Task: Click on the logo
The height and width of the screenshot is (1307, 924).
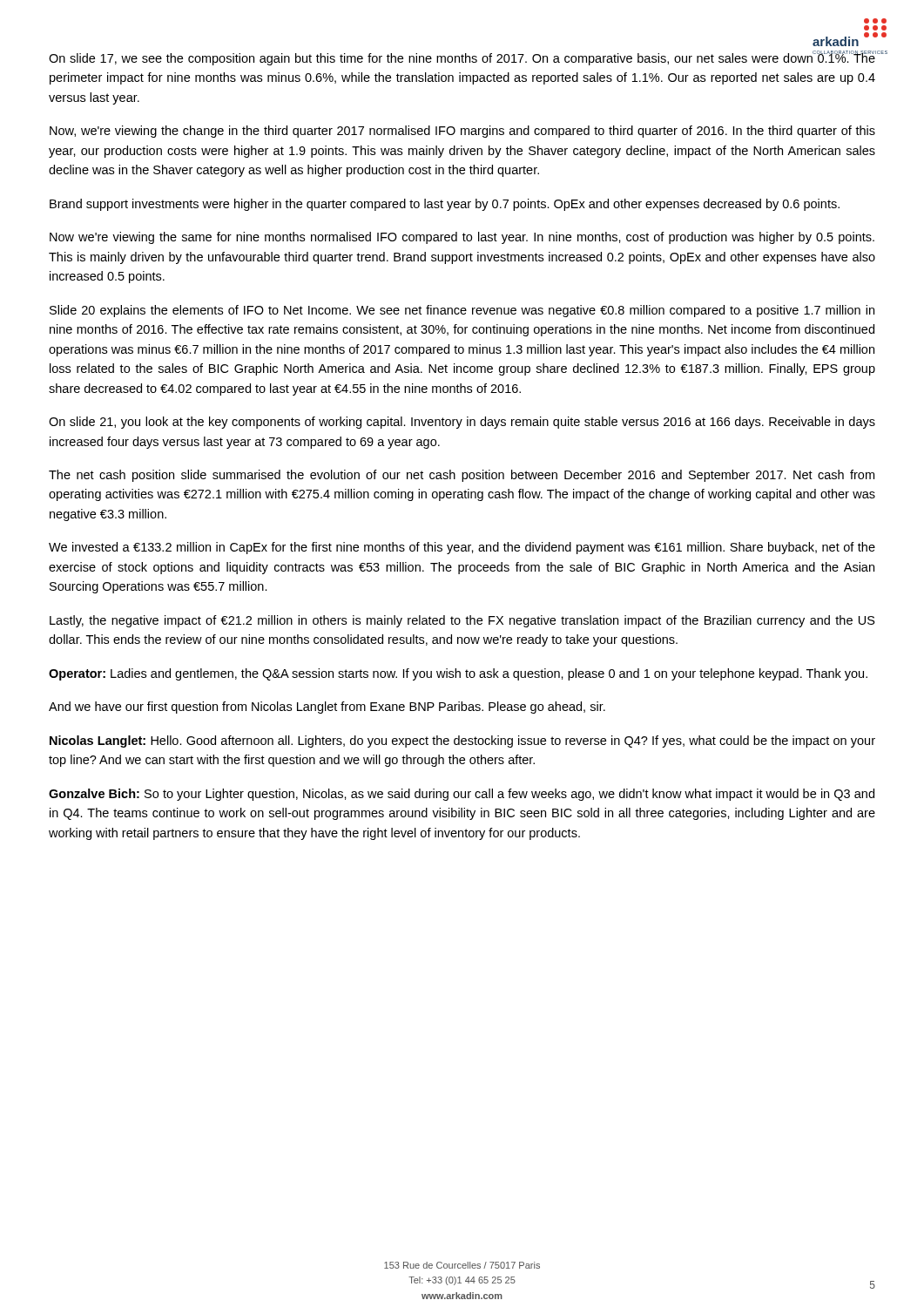Action: 856,37
